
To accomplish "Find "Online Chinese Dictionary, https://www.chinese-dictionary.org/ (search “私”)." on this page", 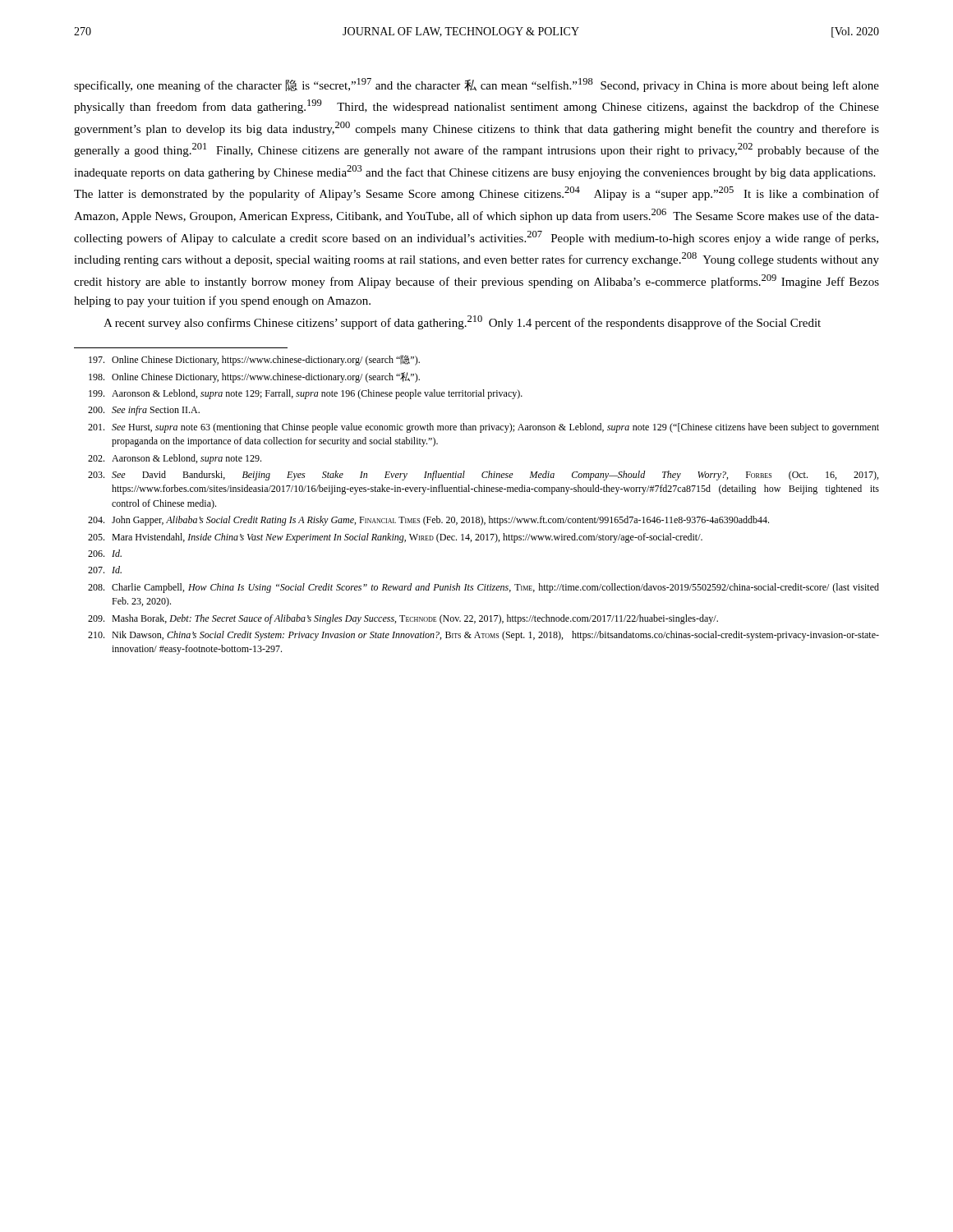I will (x=254, y=377).
